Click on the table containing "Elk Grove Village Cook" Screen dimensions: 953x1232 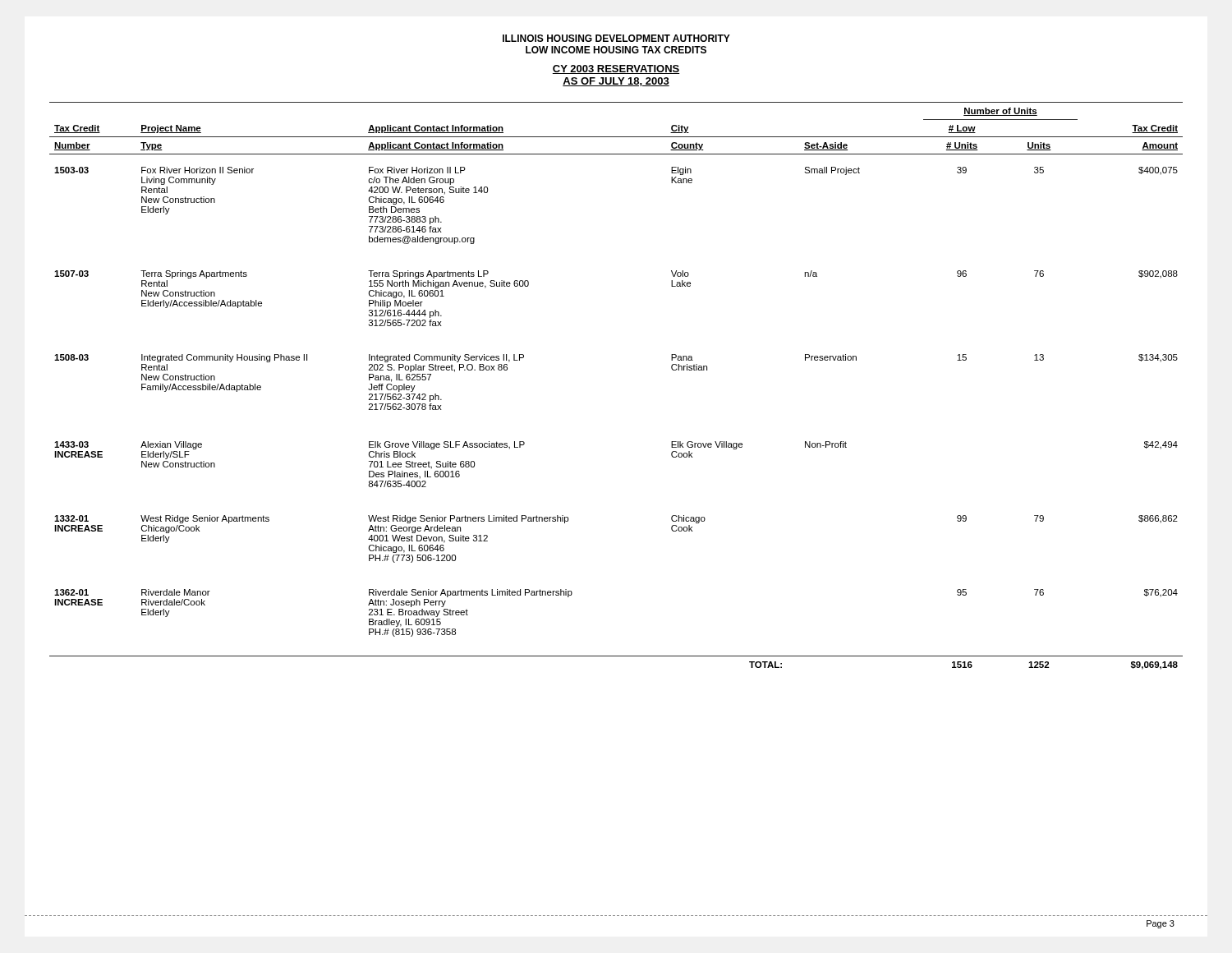(616, 388)
